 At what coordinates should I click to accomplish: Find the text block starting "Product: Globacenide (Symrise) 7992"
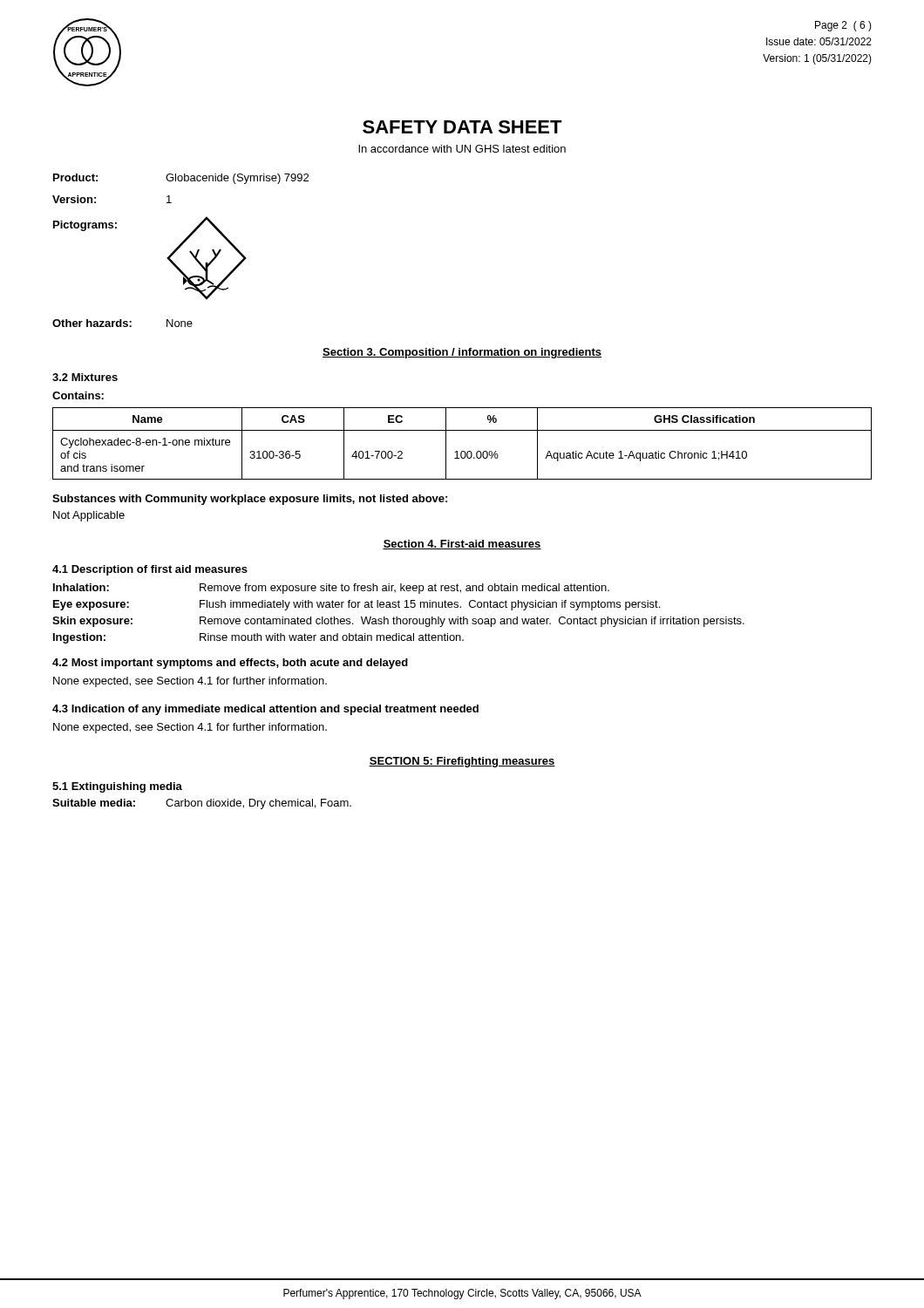[181, 179]
